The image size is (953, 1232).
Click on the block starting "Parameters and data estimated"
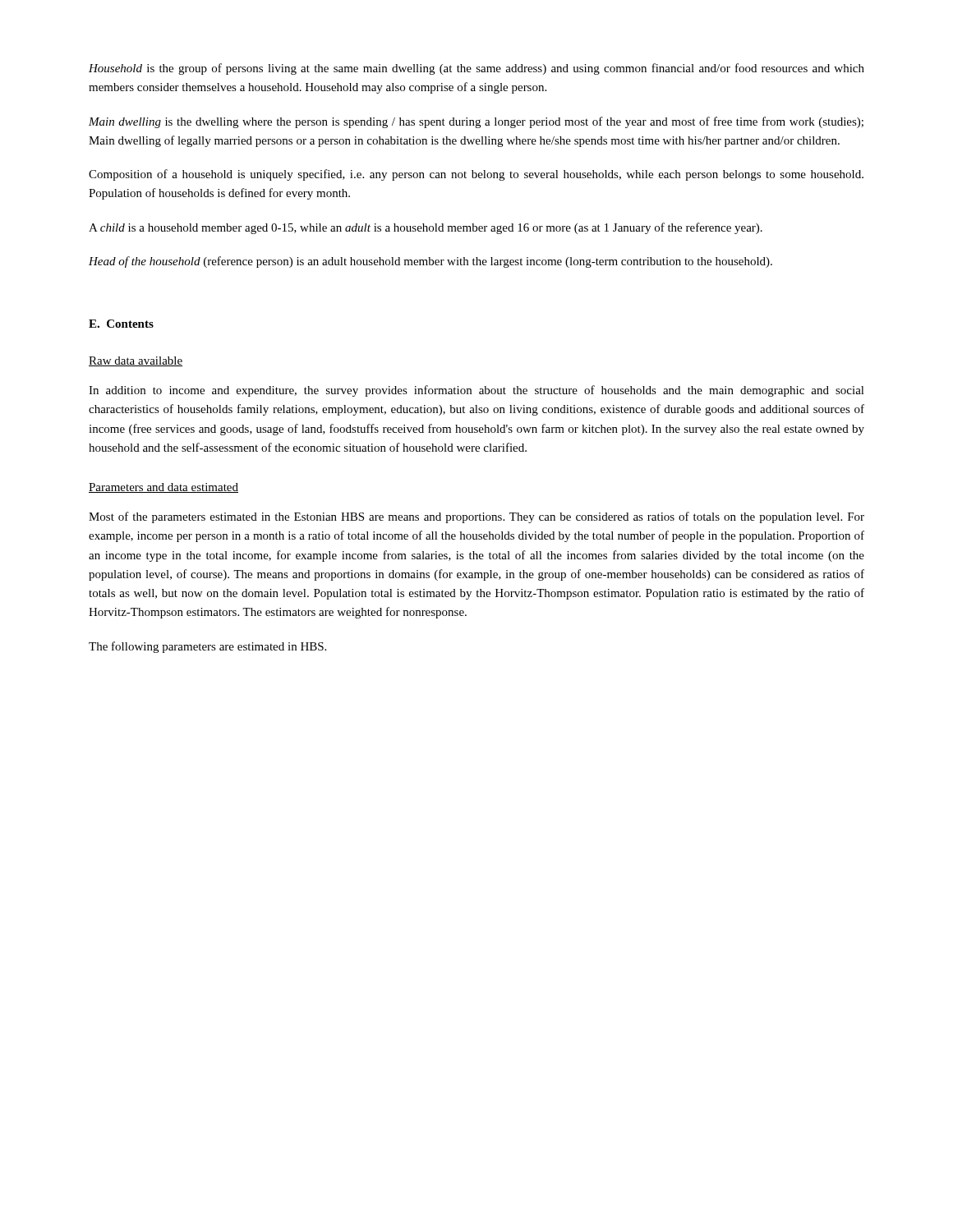163,487
